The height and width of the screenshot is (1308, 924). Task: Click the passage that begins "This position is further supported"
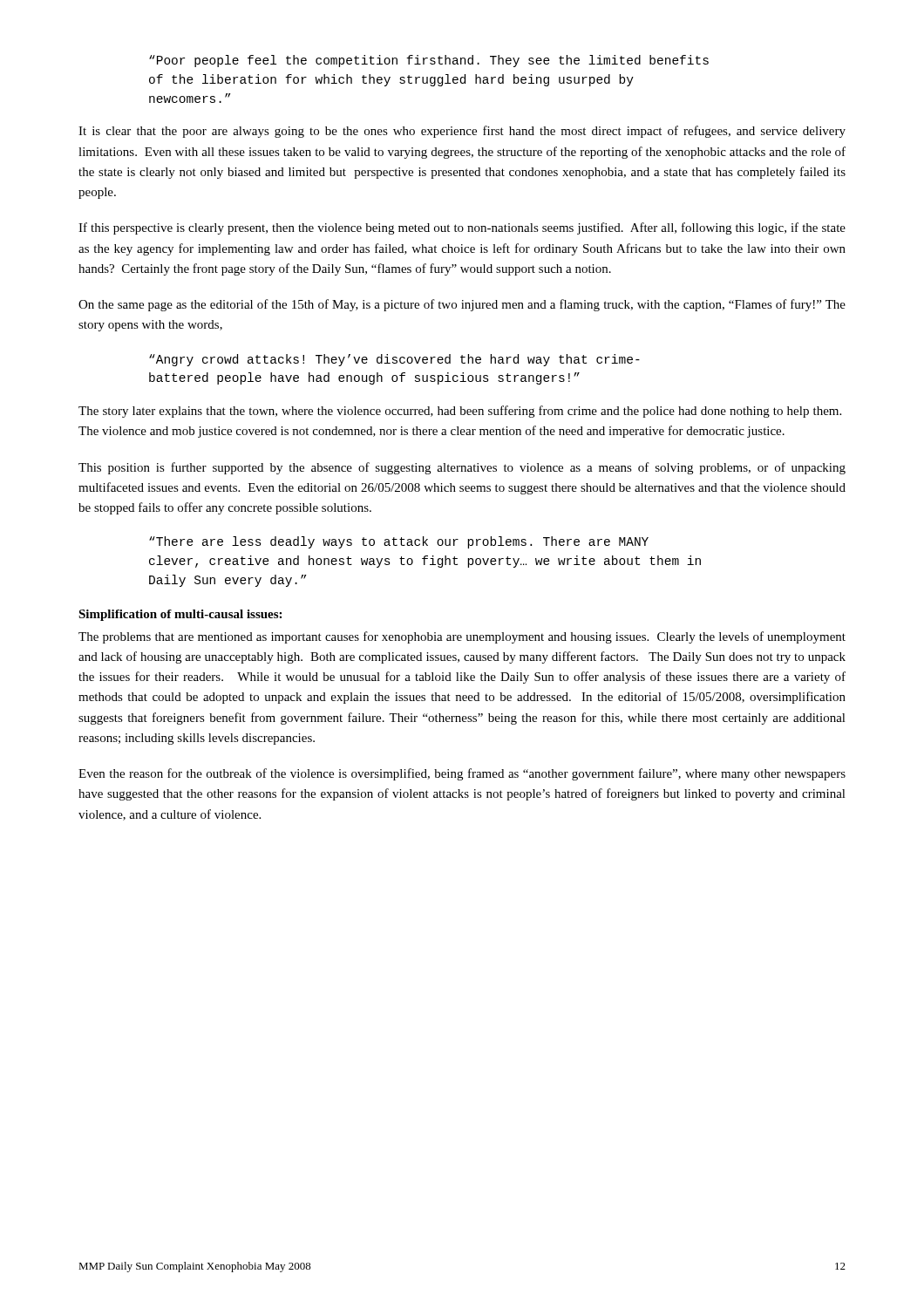tap(462, 487)
